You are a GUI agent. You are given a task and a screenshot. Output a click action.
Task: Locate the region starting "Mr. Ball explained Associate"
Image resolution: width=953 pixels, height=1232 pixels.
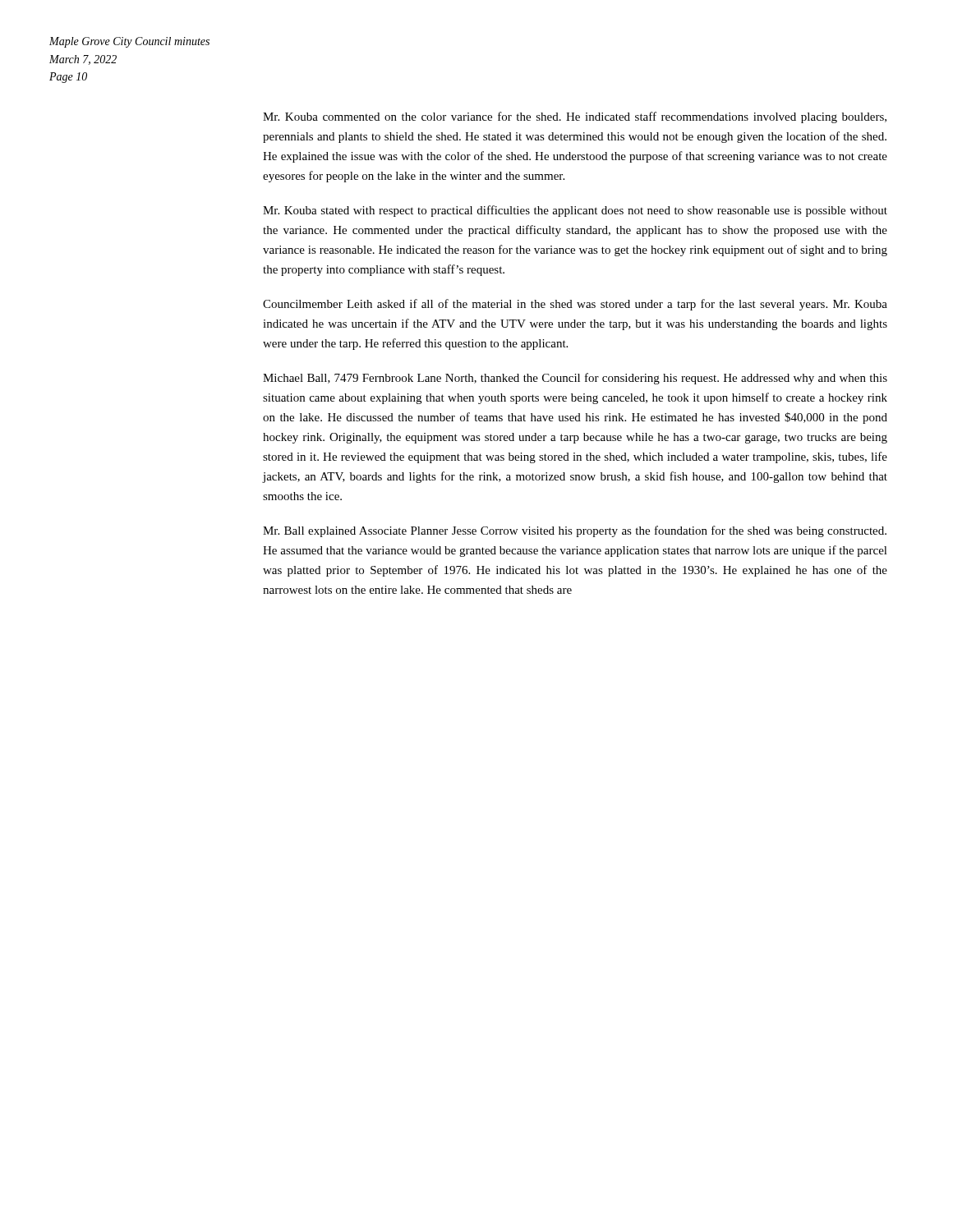point(575,560)
